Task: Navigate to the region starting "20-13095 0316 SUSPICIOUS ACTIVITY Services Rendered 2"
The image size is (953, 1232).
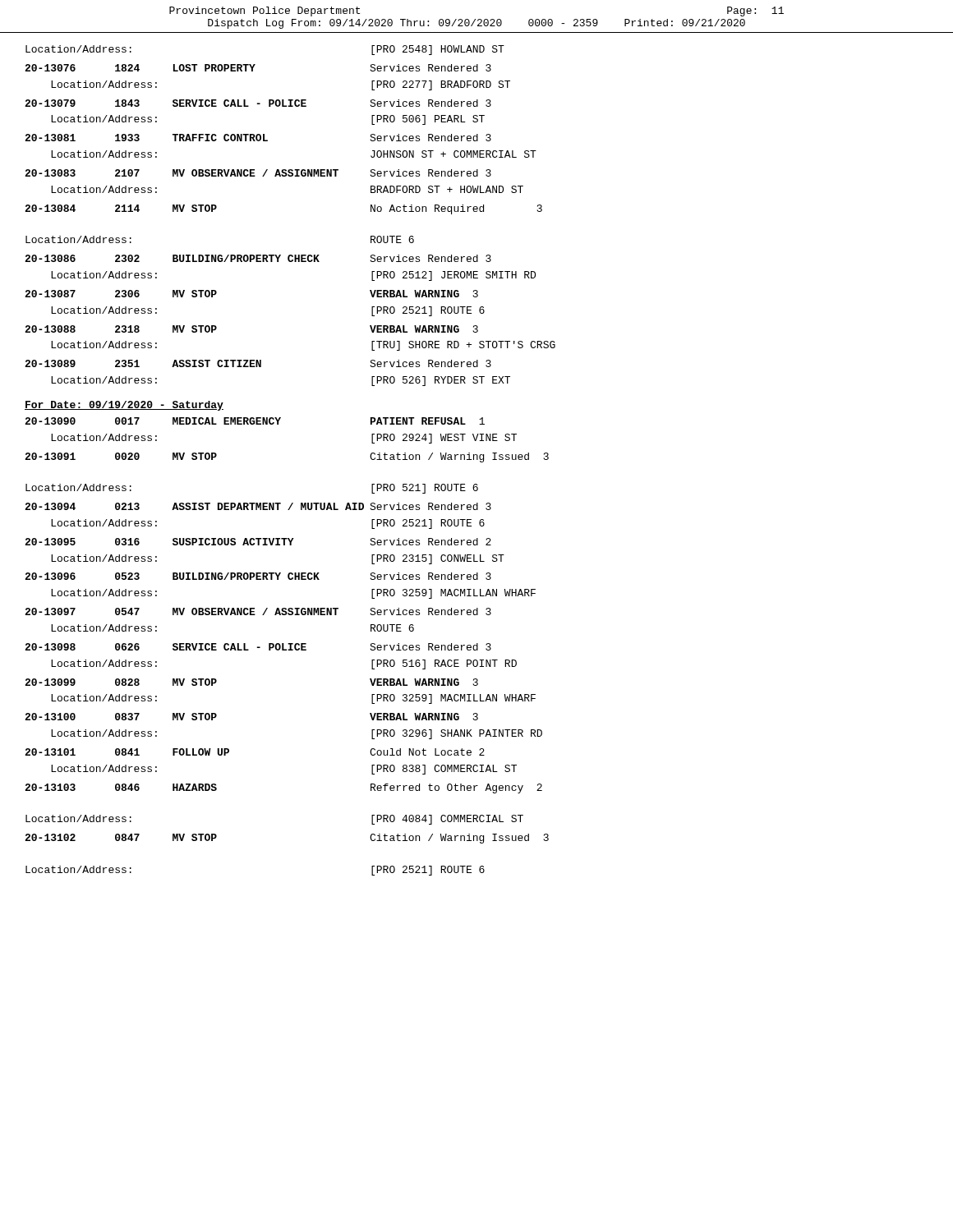Action: (476, 543)
